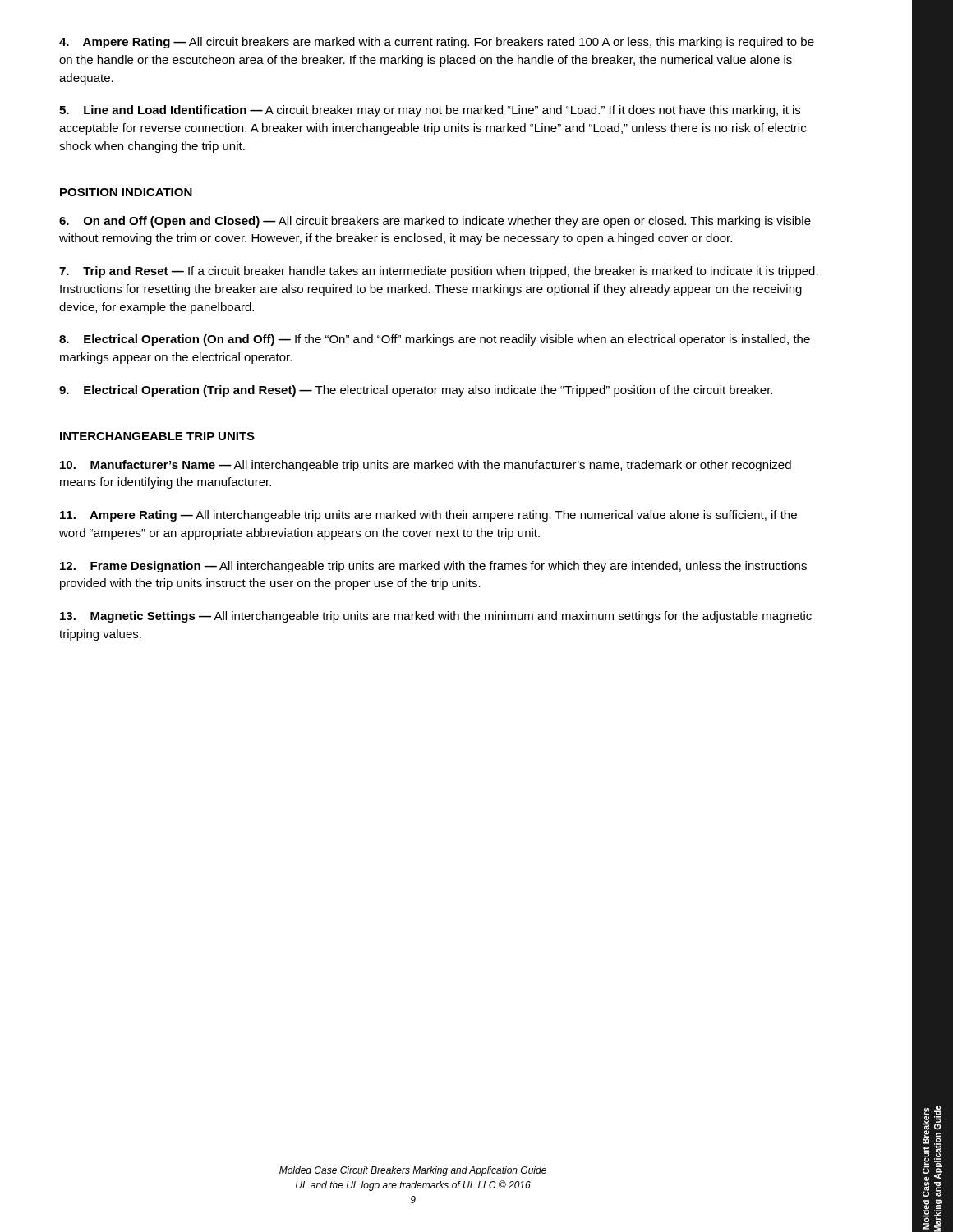Locate the region starting "INTERCHANGEABLE TRIP UNITS"
The width and height of the screenshot is (953, 1232).
(x=157, y=435)
